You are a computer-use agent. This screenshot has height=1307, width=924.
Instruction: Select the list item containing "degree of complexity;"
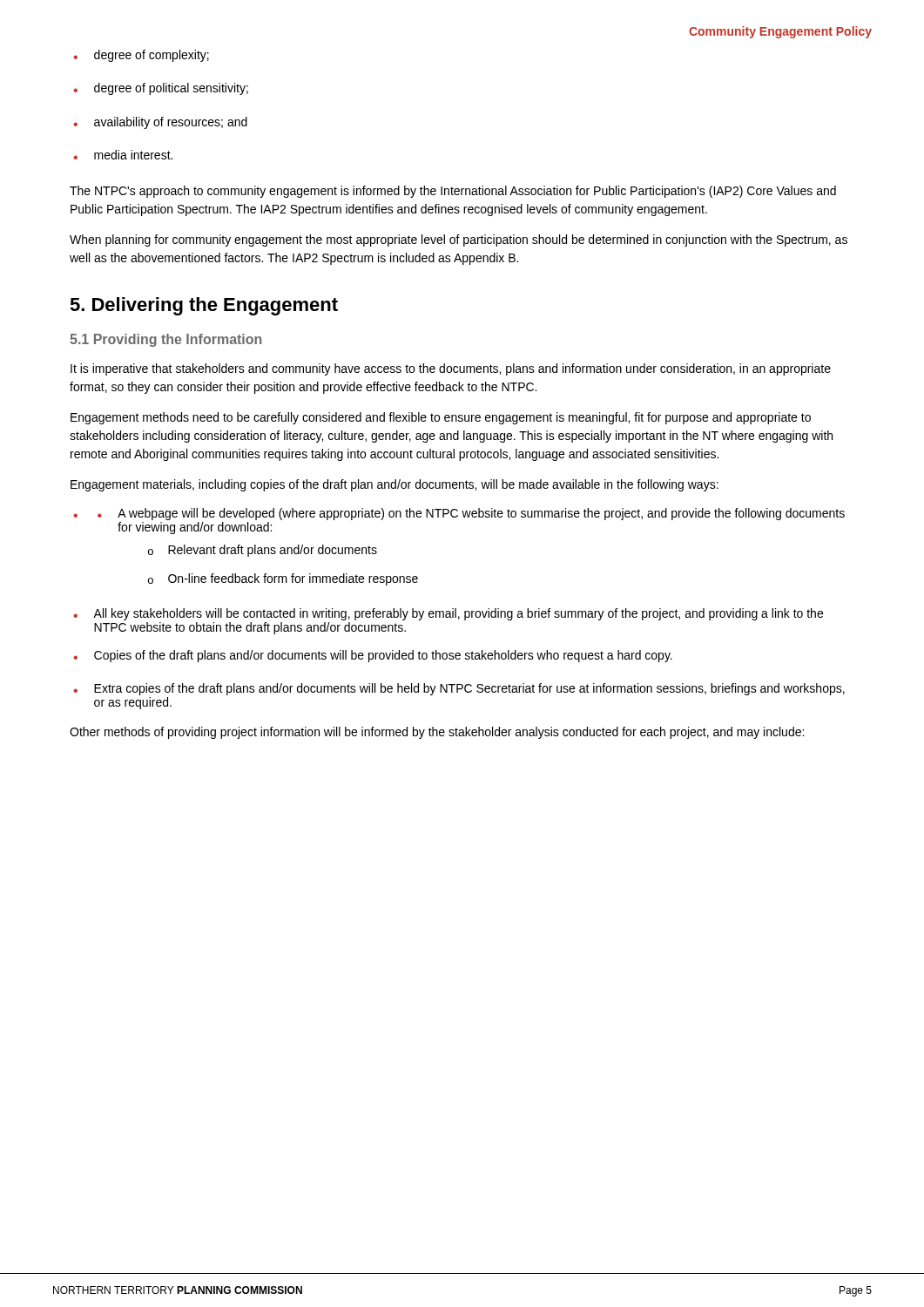tap(152, 55)
